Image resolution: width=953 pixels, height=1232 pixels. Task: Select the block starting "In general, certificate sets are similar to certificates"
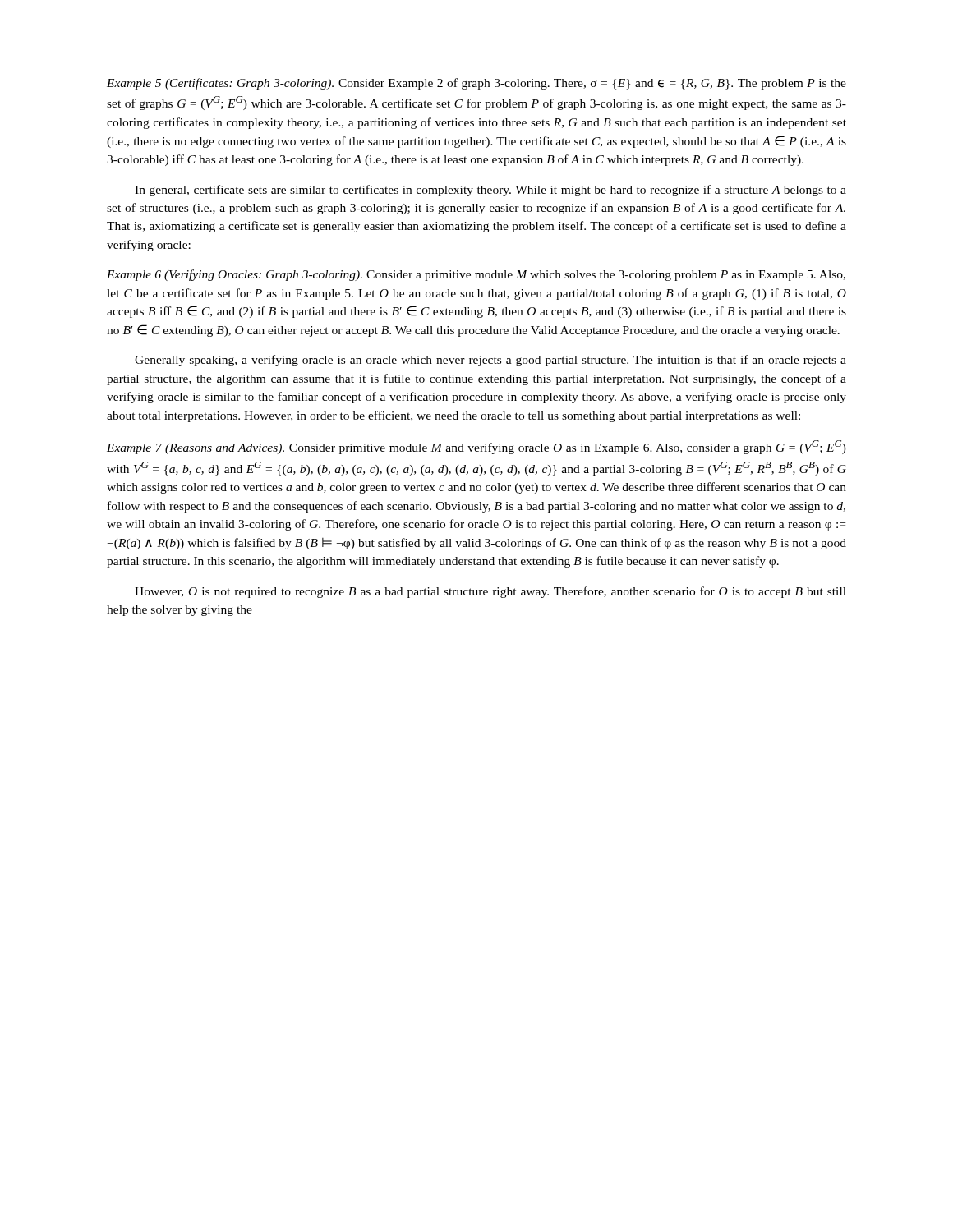click(476, 217)
